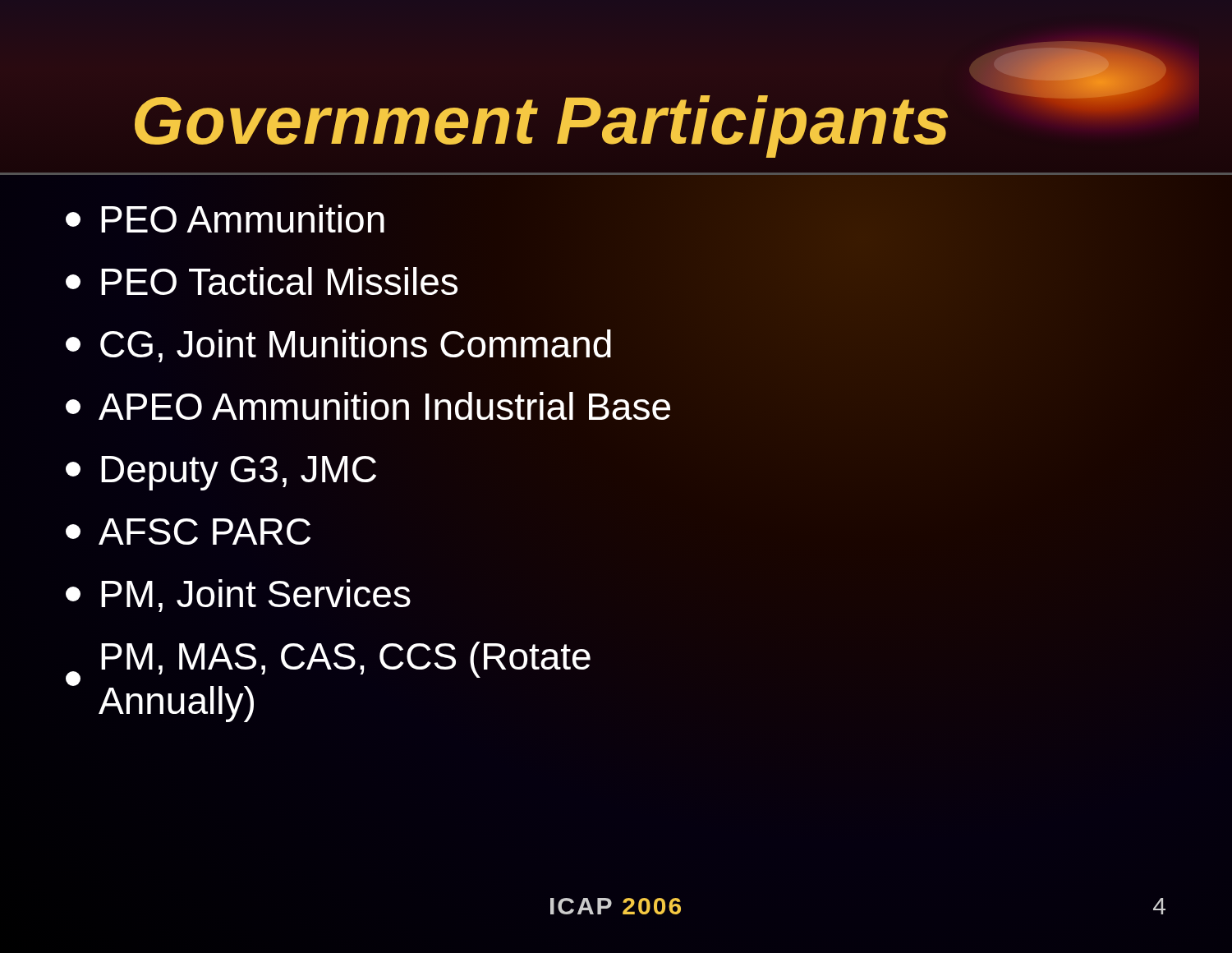1232x953 pixels.
Task: Navigate to the passage starting "CG, Joint Munitions Command"
Action: (339, 344)
